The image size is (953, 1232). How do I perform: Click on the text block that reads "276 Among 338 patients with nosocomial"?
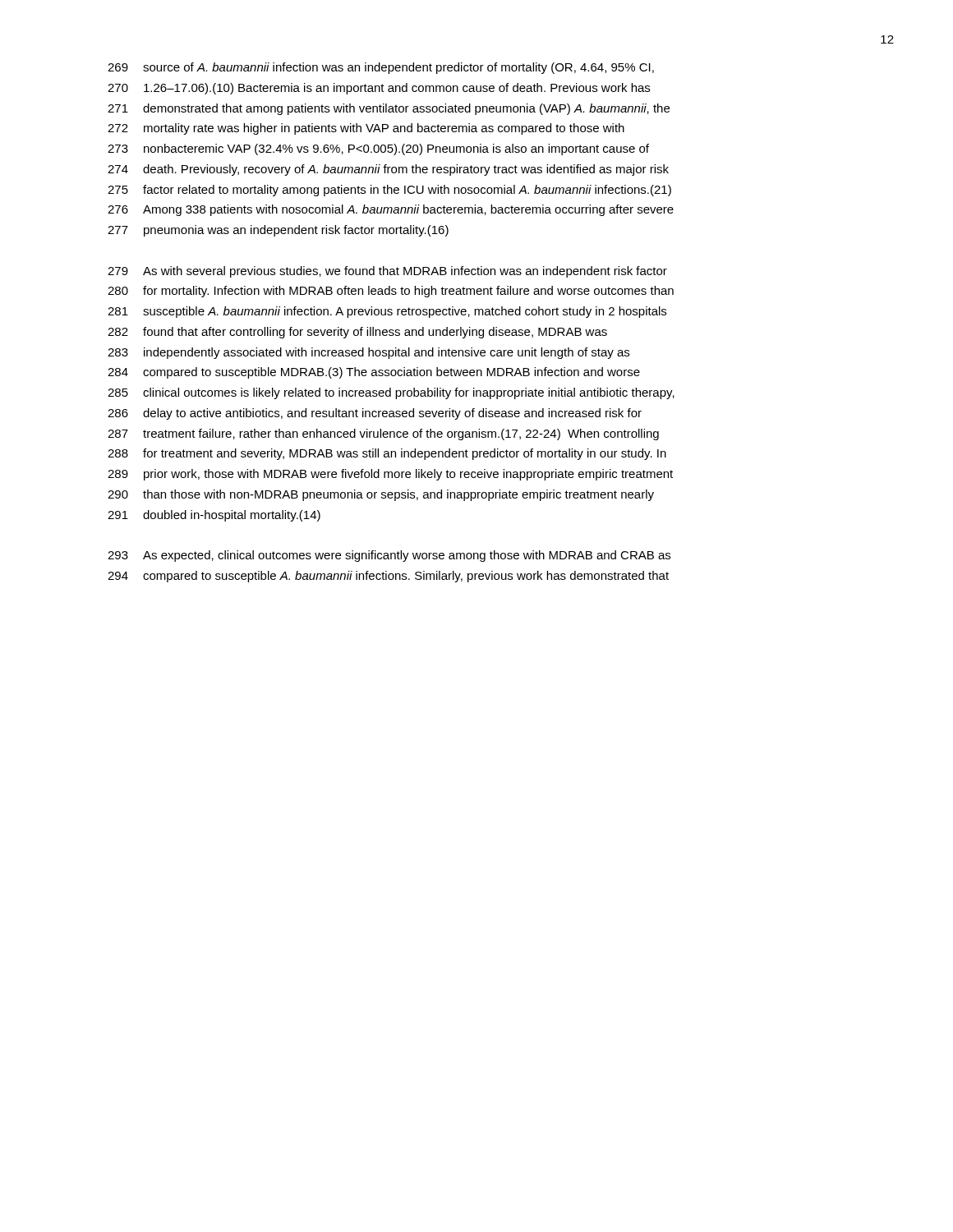coord(476,210)
